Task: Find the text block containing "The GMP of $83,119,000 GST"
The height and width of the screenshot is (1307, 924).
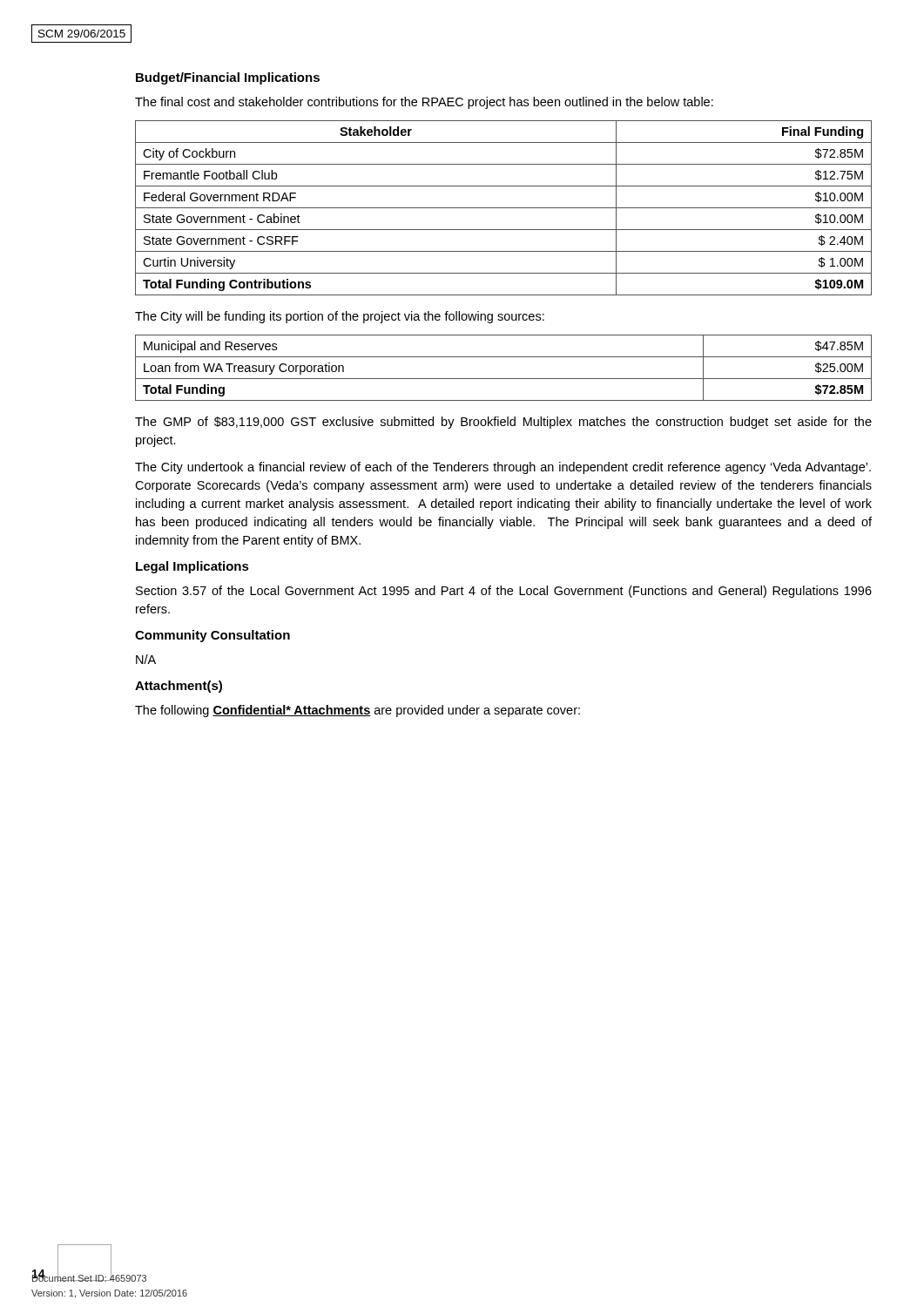Action: [503, 431]
